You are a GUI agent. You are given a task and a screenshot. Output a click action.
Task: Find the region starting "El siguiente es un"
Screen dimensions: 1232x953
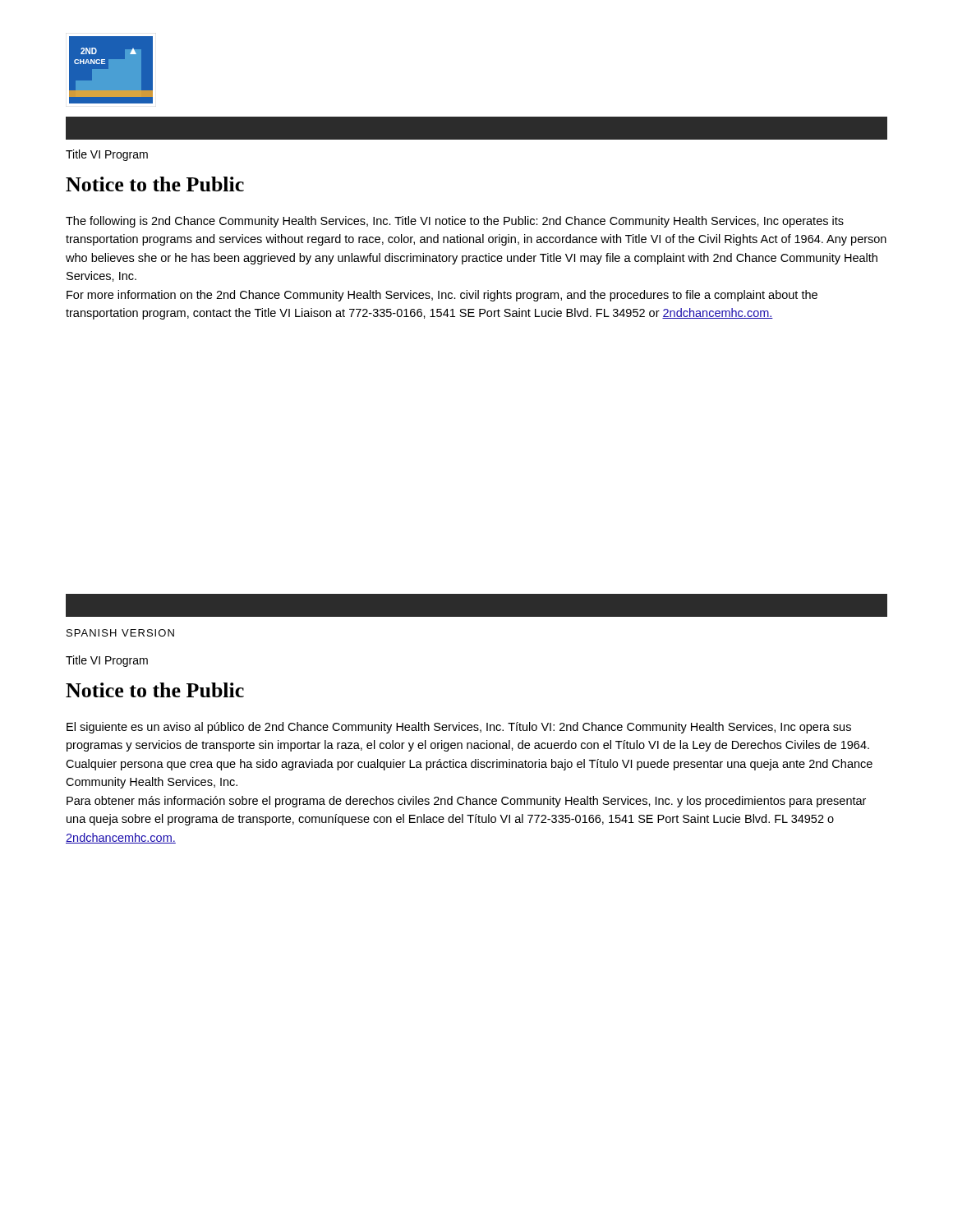459,728
